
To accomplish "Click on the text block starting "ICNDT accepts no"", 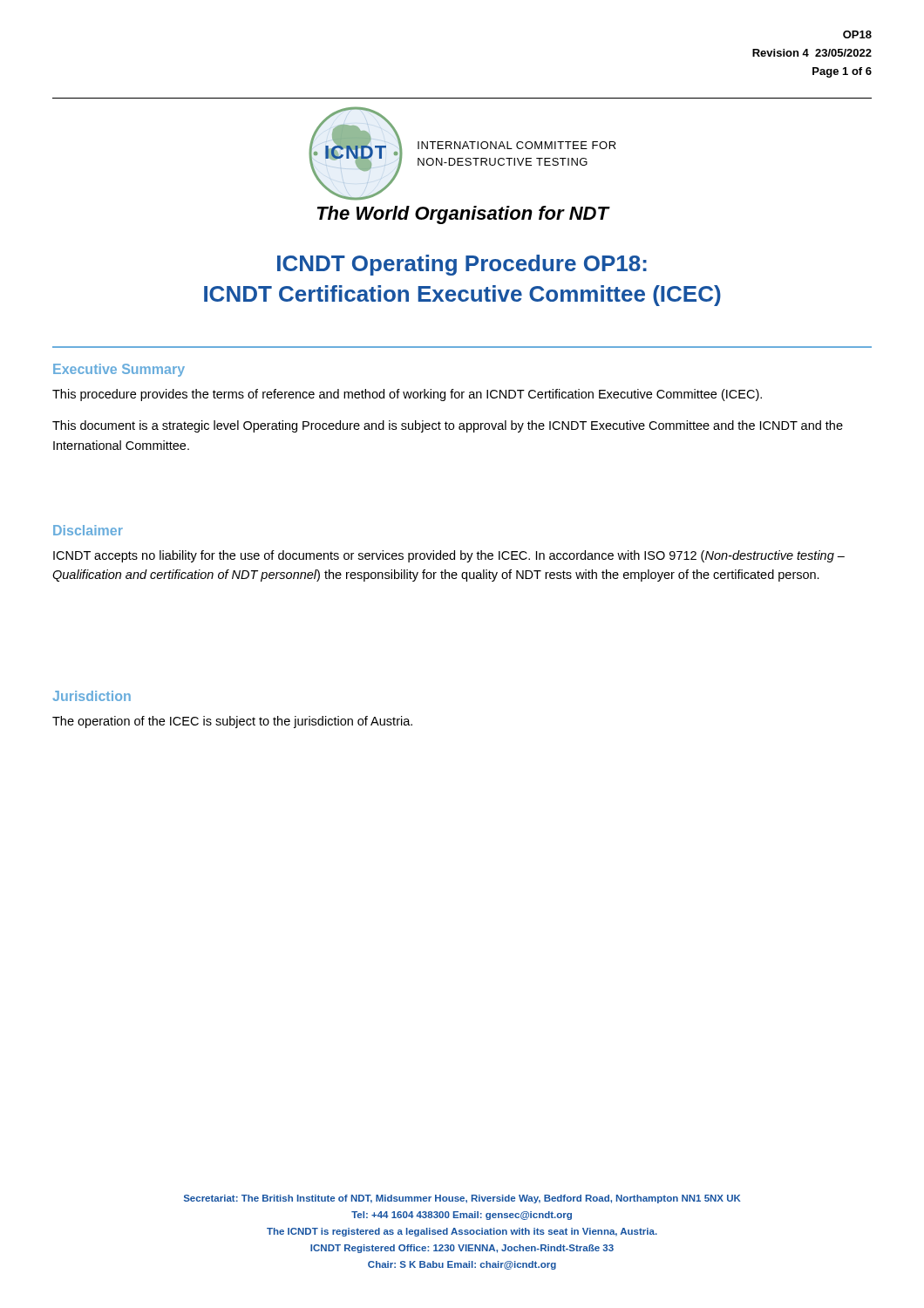I will coord(462,565).
